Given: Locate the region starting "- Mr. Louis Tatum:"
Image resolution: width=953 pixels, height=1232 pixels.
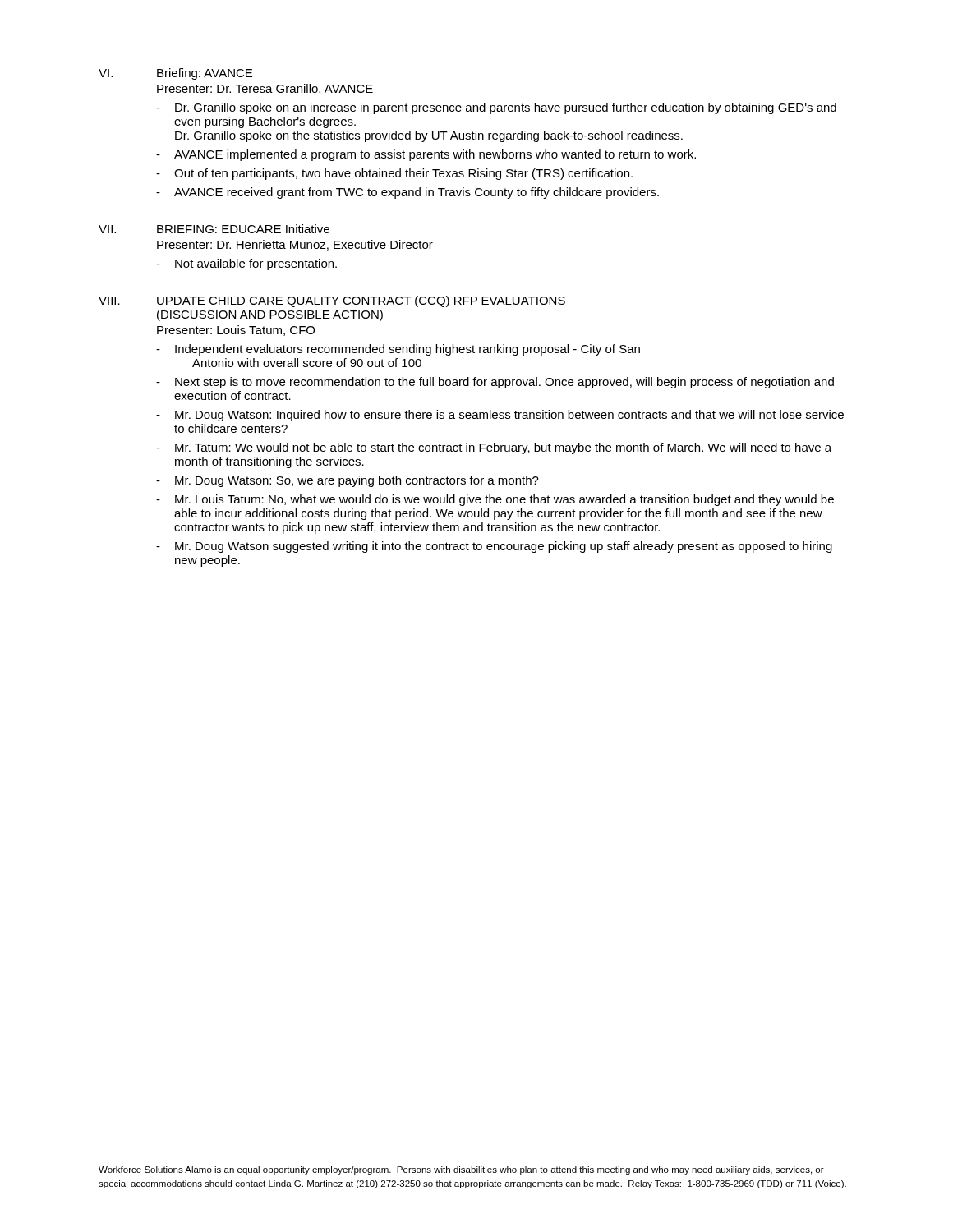Looking at the screenshot, I should 505,513.
